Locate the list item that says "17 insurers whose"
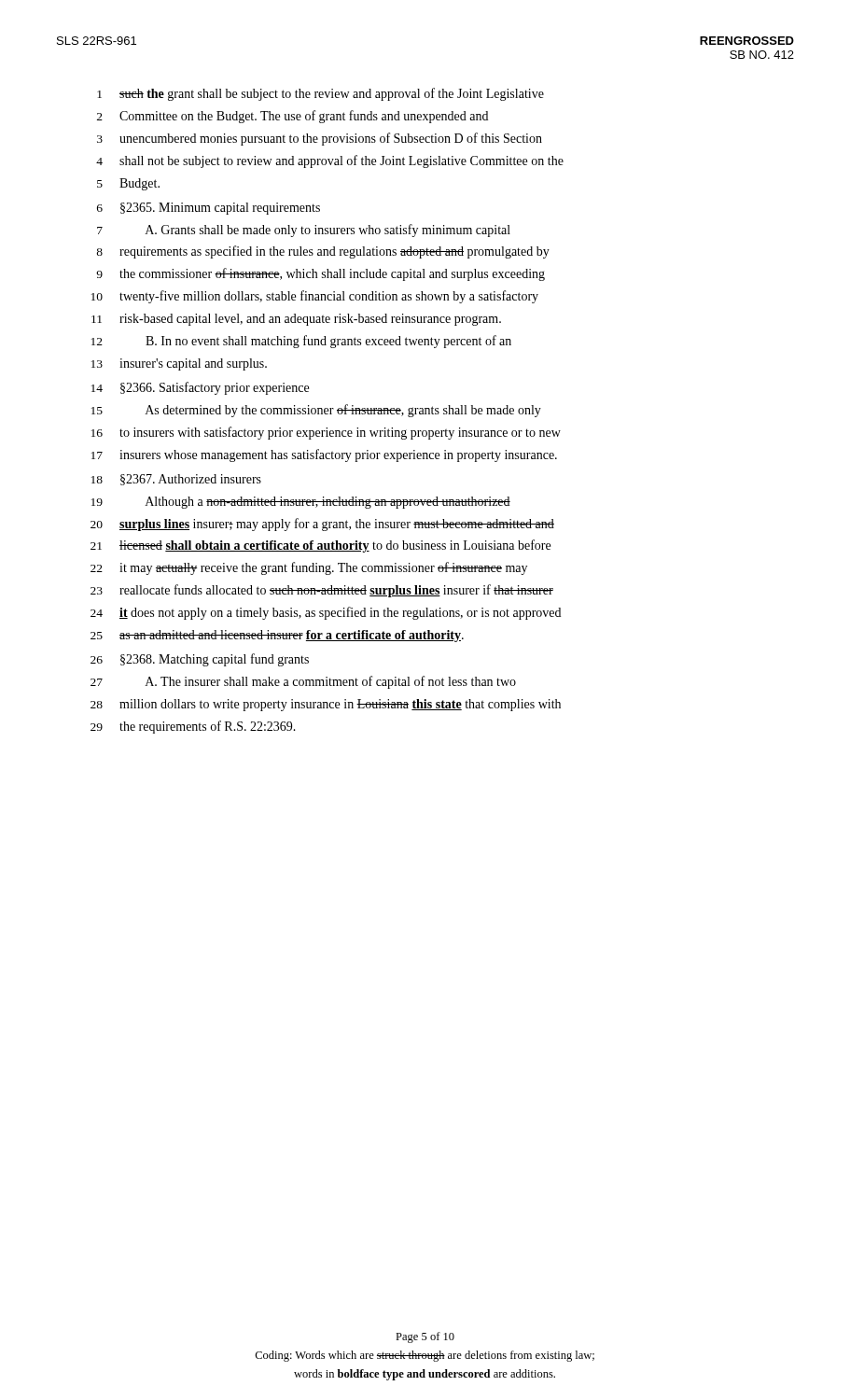The height and width of the screenshot is (1400, 850). (425, 455)
